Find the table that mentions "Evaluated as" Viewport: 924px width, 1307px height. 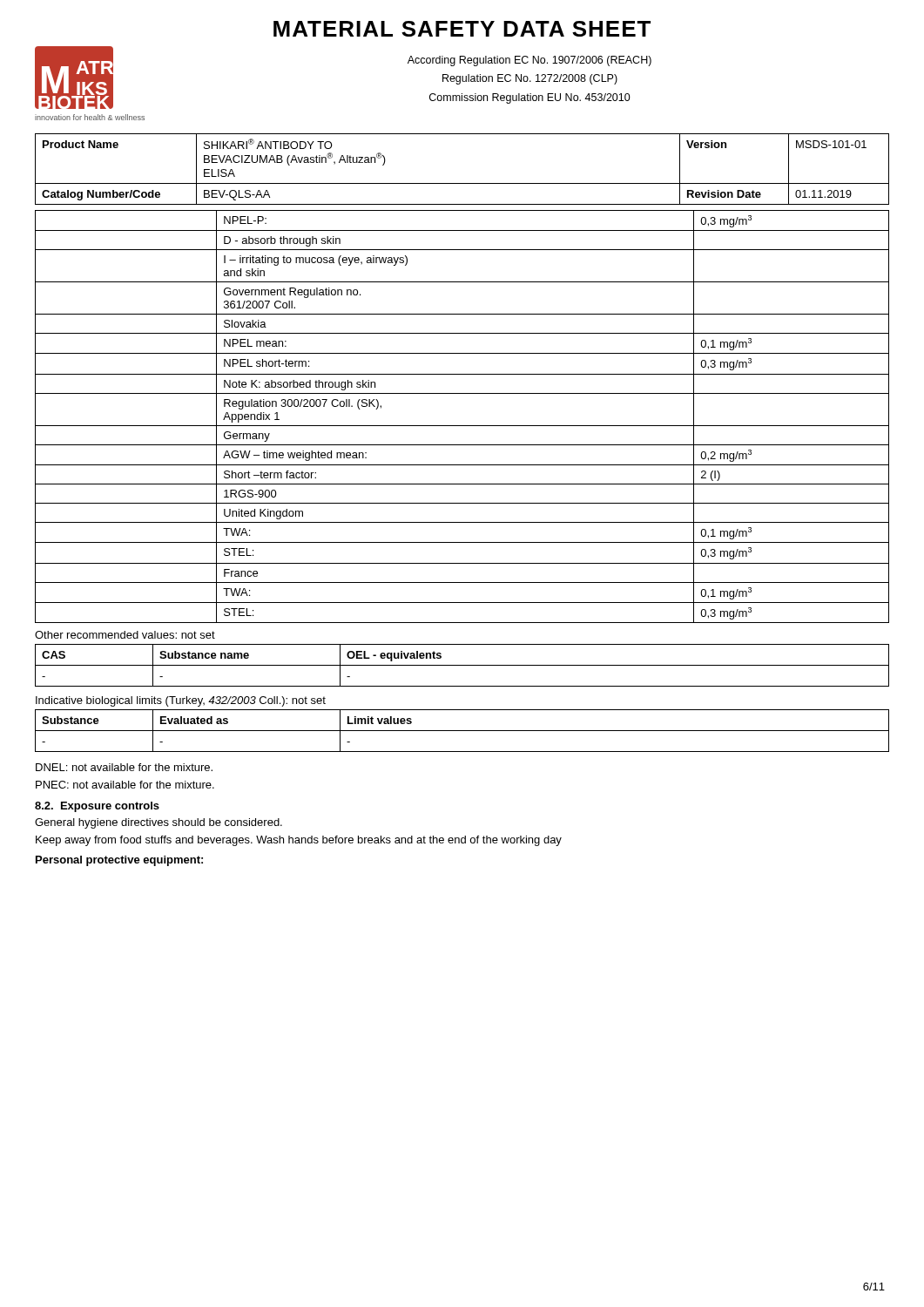[x=462, y=731]
